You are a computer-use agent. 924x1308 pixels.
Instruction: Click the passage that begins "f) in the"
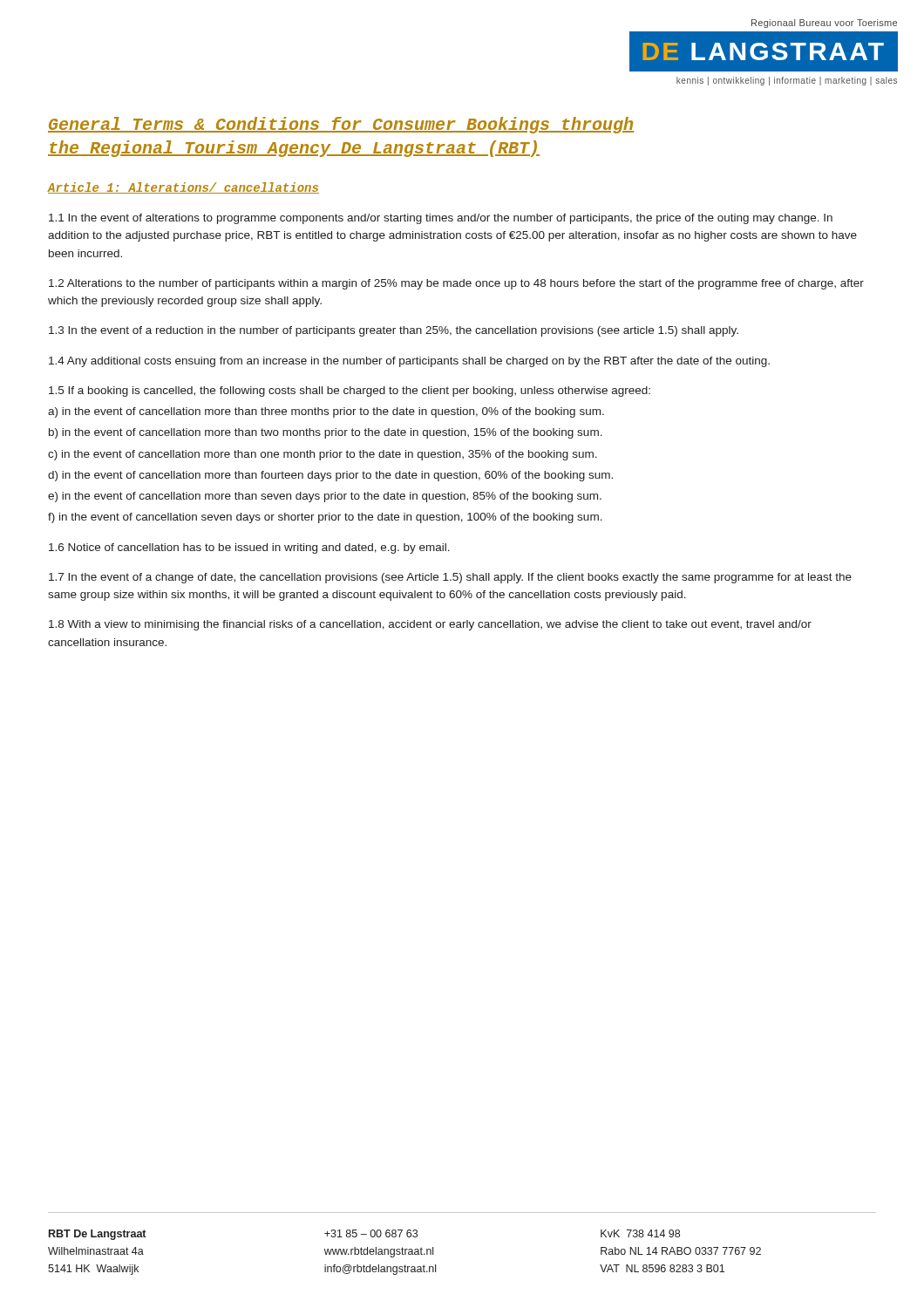(x=325, y=517)
